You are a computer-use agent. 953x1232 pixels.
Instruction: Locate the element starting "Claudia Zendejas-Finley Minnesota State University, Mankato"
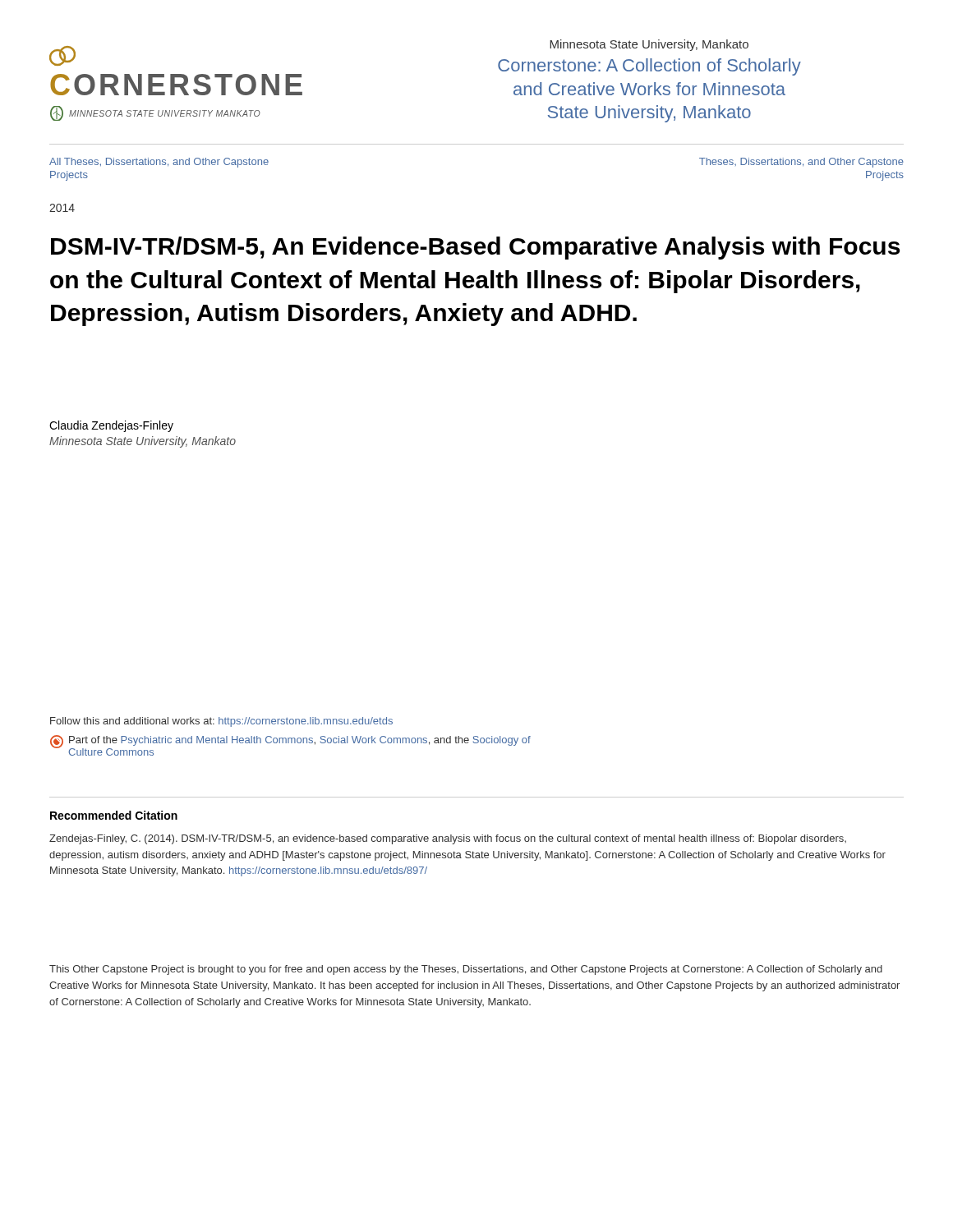(x=143, y=433)
